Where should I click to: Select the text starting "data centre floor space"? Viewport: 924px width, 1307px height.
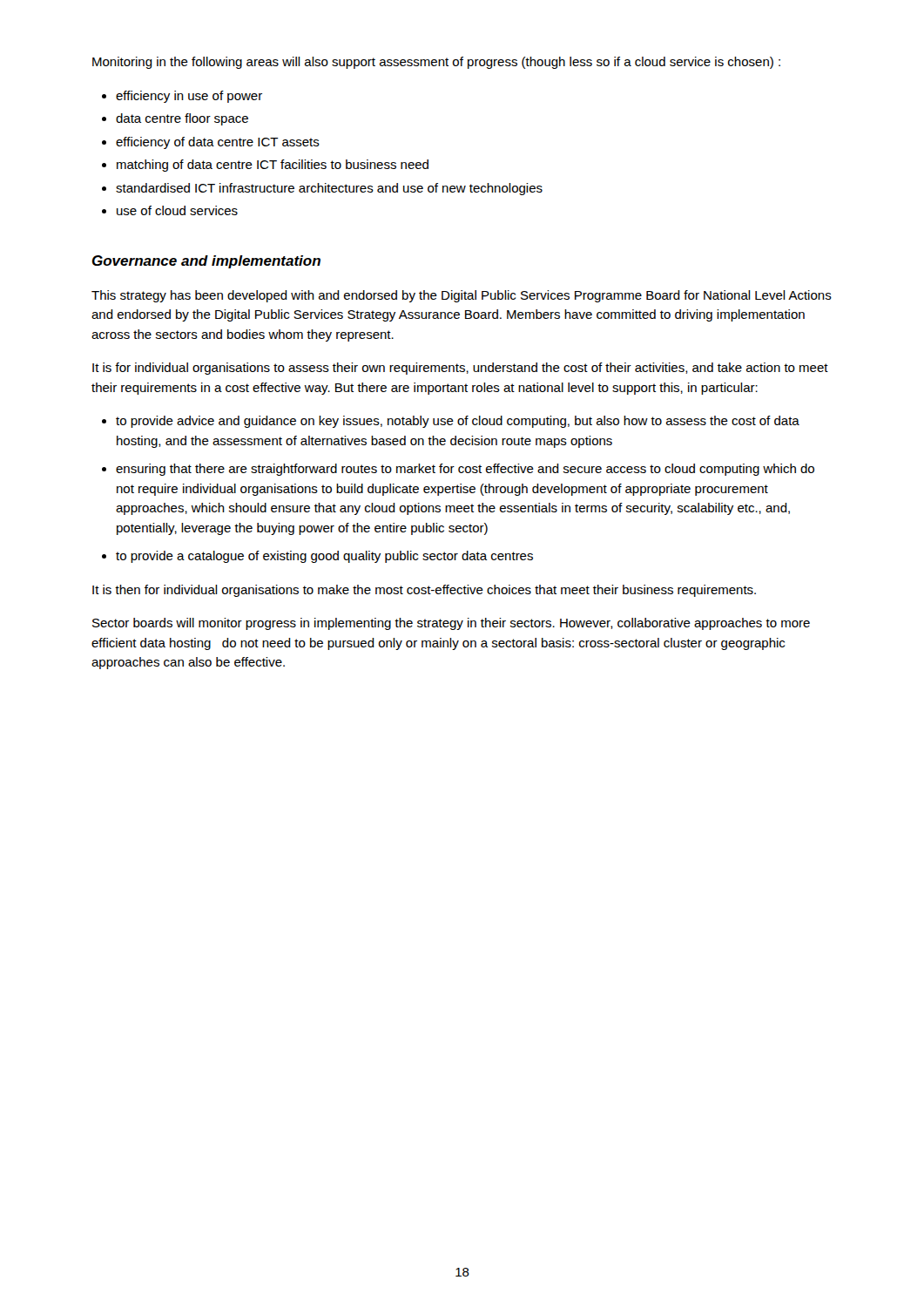pos(182,118)
